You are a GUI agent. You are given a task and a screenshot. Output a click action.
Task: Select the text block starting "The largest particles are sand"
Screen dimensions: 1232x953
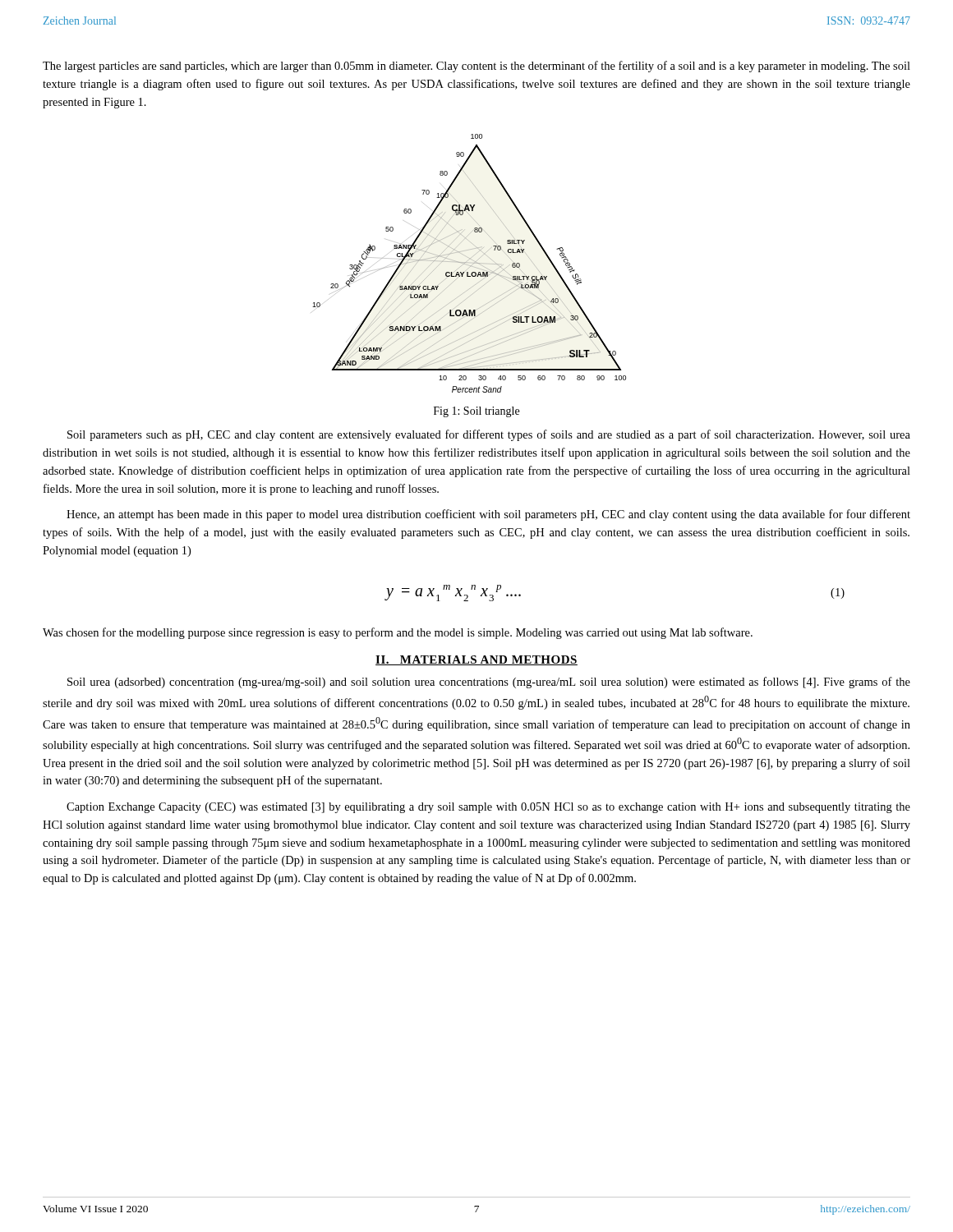[476, 84]
